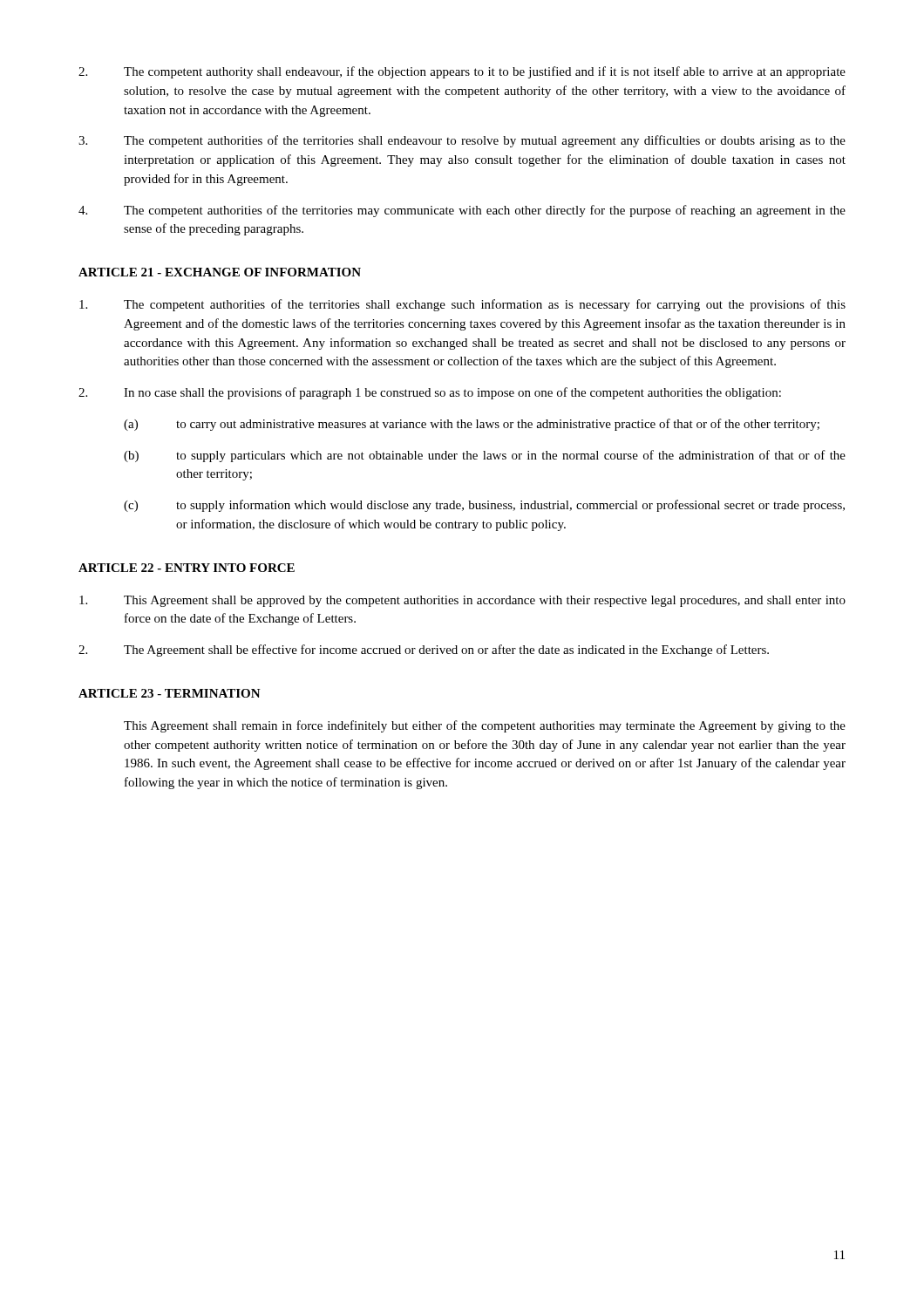This screenshot has width=924, height=1308.
Task: Click on the list item with the text "(c) to supply"
Action: coord(485,515)
